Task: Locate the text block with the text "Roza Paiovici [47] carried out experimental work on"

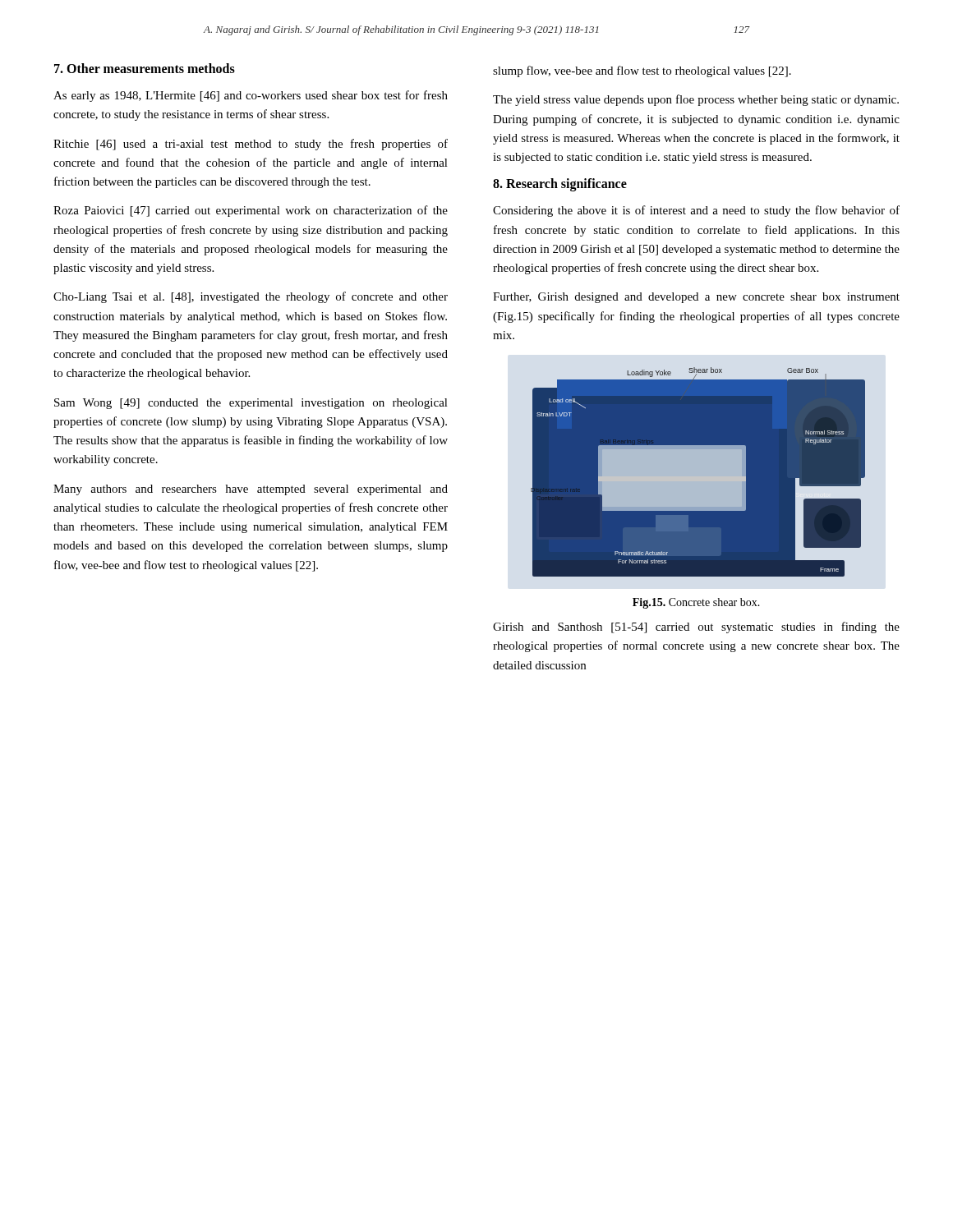Action: (x=251, y=239)
